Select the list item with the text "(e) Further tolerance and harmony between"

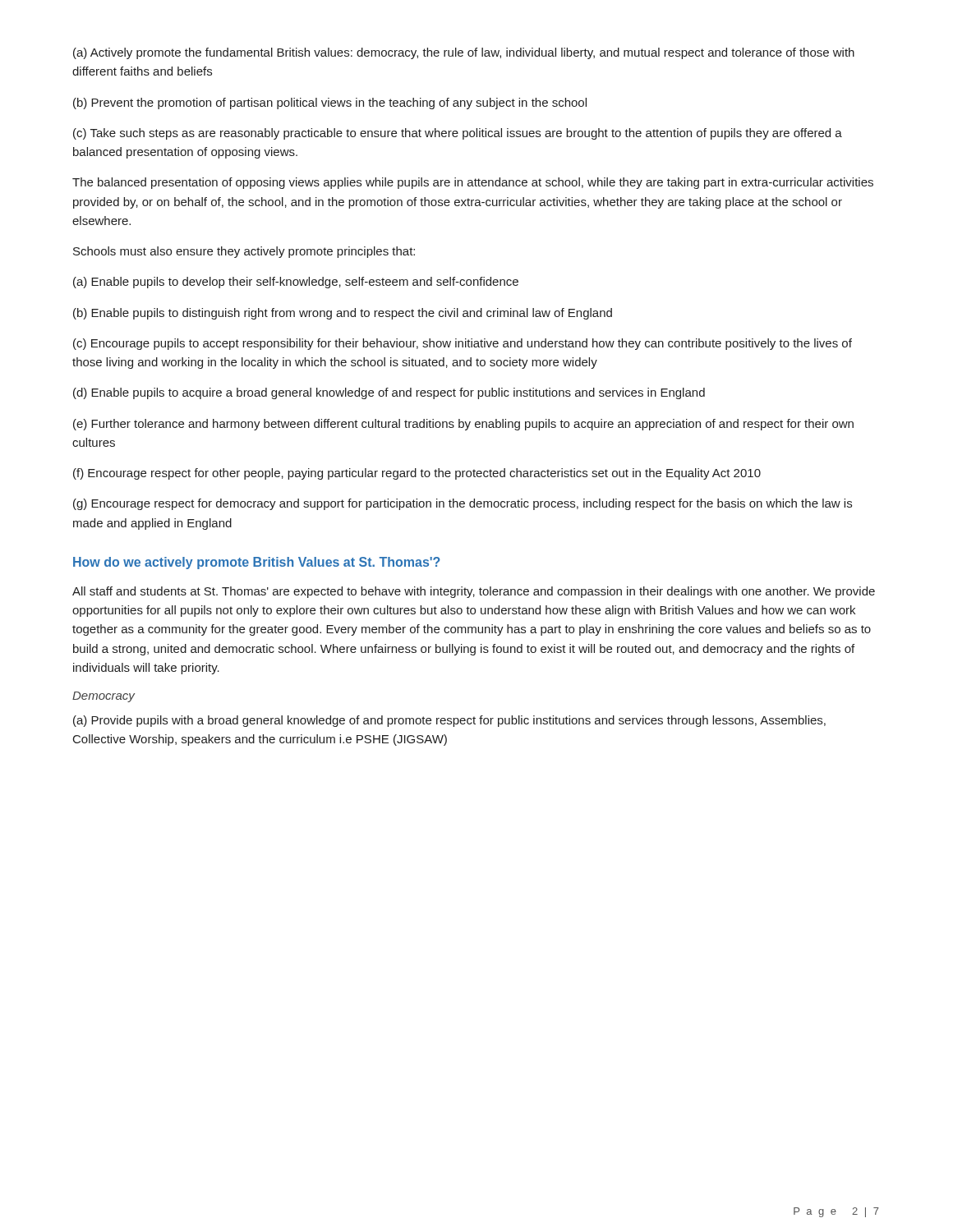[463, 433]
